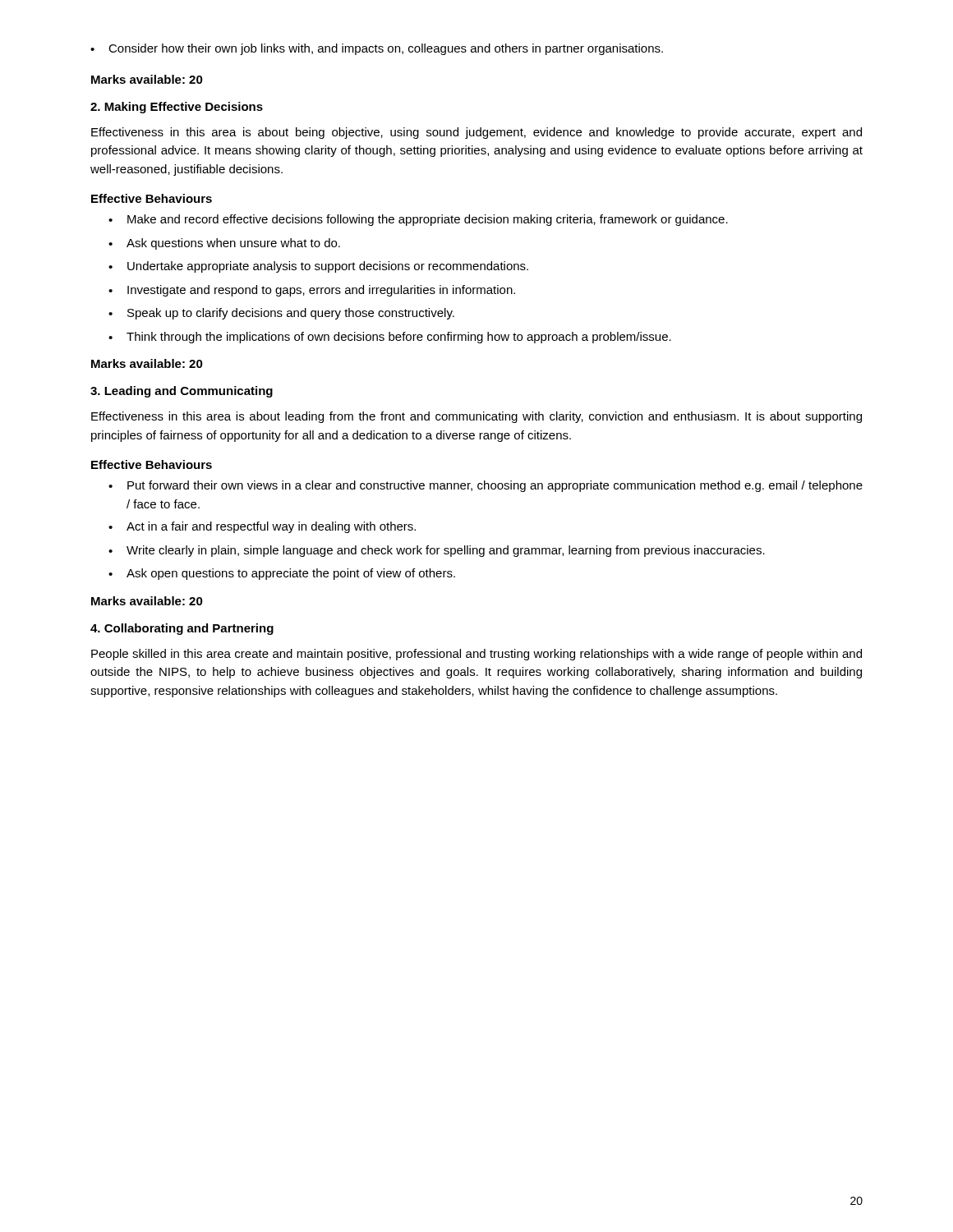Find the section header that says "4. Collaborating and Partnering"
The image size is (953, 1232).
pyautogui.click(x=182, y=628)
